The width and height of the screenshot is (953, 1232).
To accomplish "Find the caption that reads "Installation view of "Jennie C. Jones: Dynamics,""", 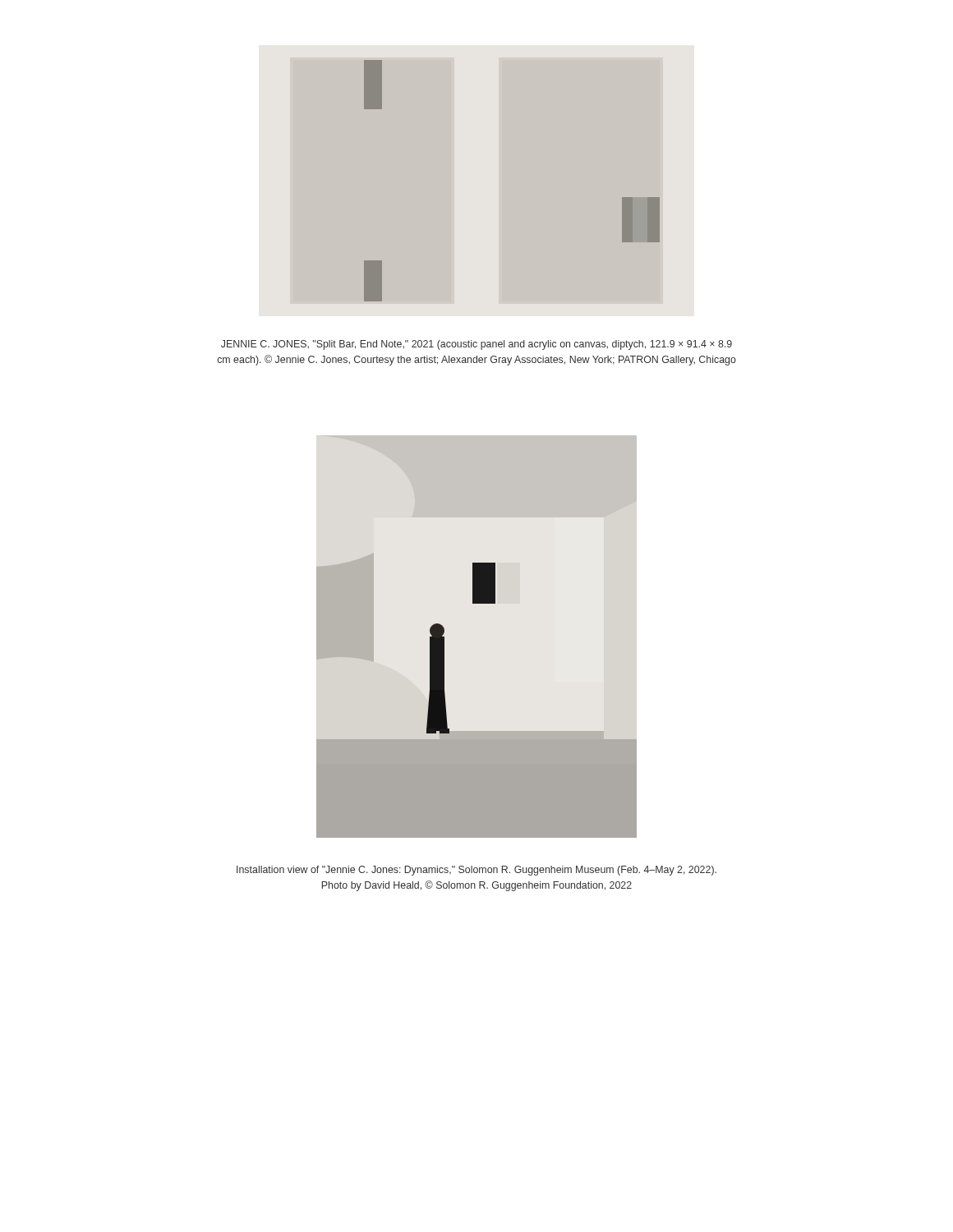I will click(476, 878).
